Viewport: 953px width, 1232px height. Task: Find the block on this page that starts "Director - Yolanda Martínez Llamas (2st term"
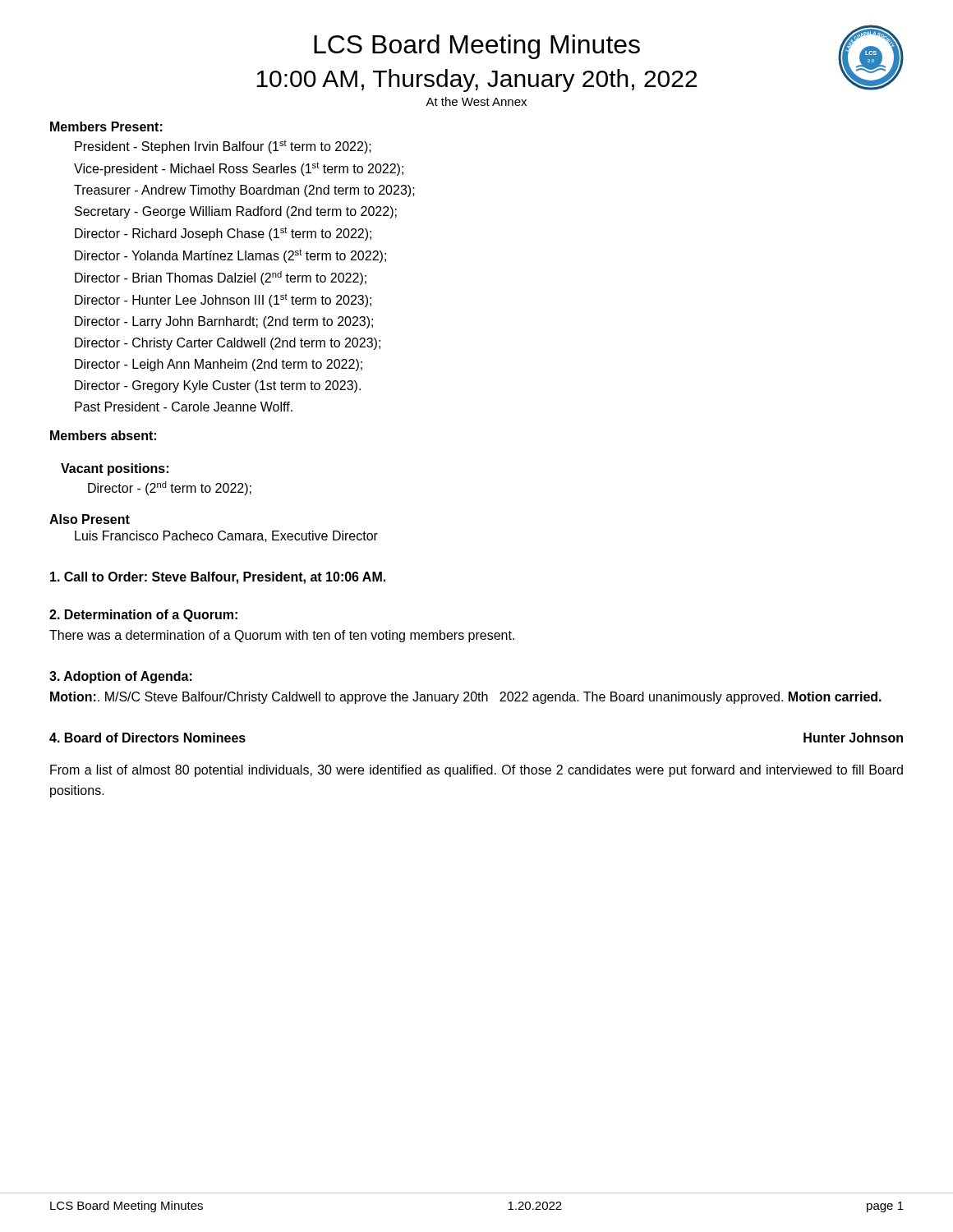coord(231,255)
